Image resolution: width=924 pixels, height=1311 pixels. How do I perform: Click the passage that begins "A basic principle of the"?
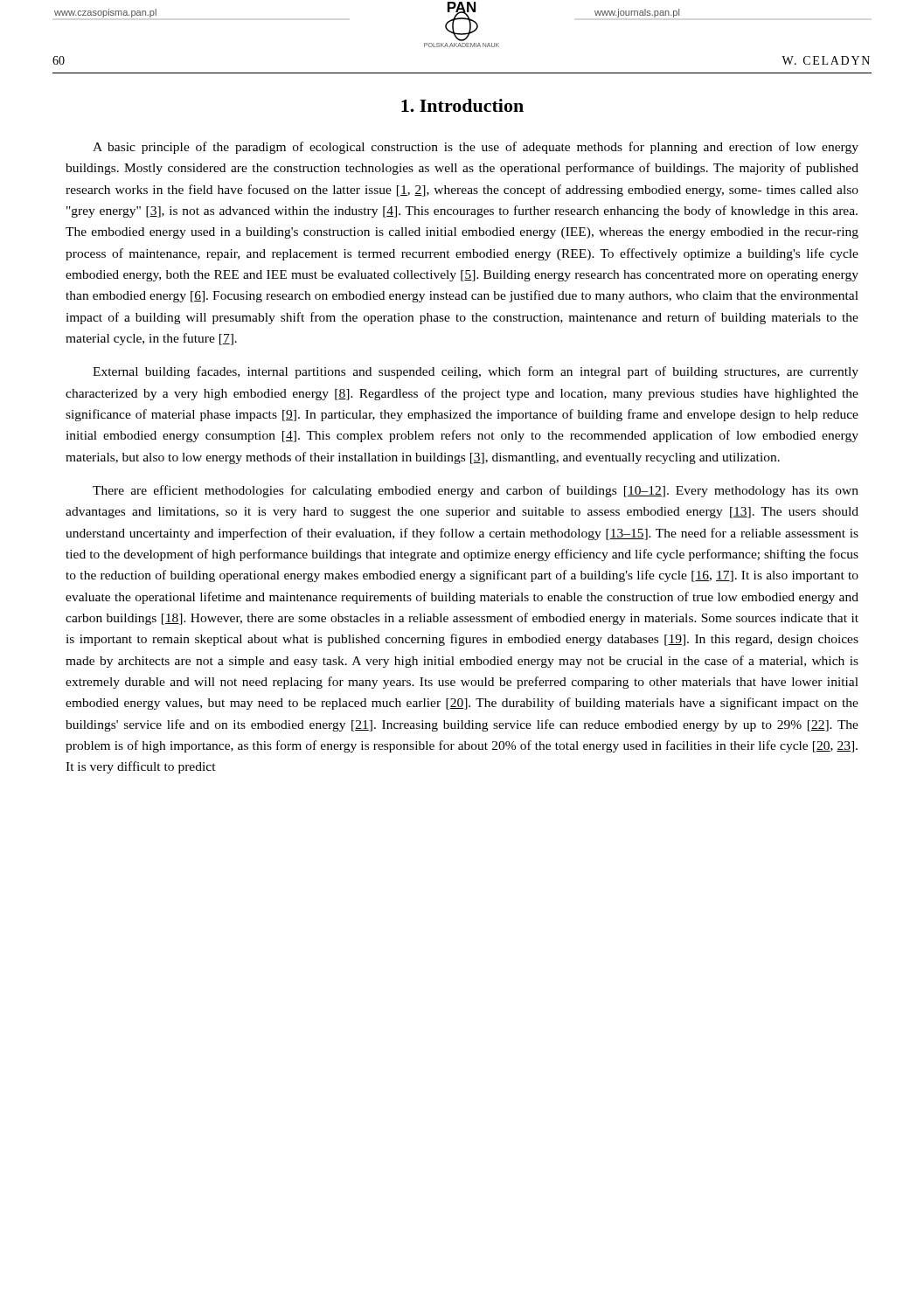[462, 242]
